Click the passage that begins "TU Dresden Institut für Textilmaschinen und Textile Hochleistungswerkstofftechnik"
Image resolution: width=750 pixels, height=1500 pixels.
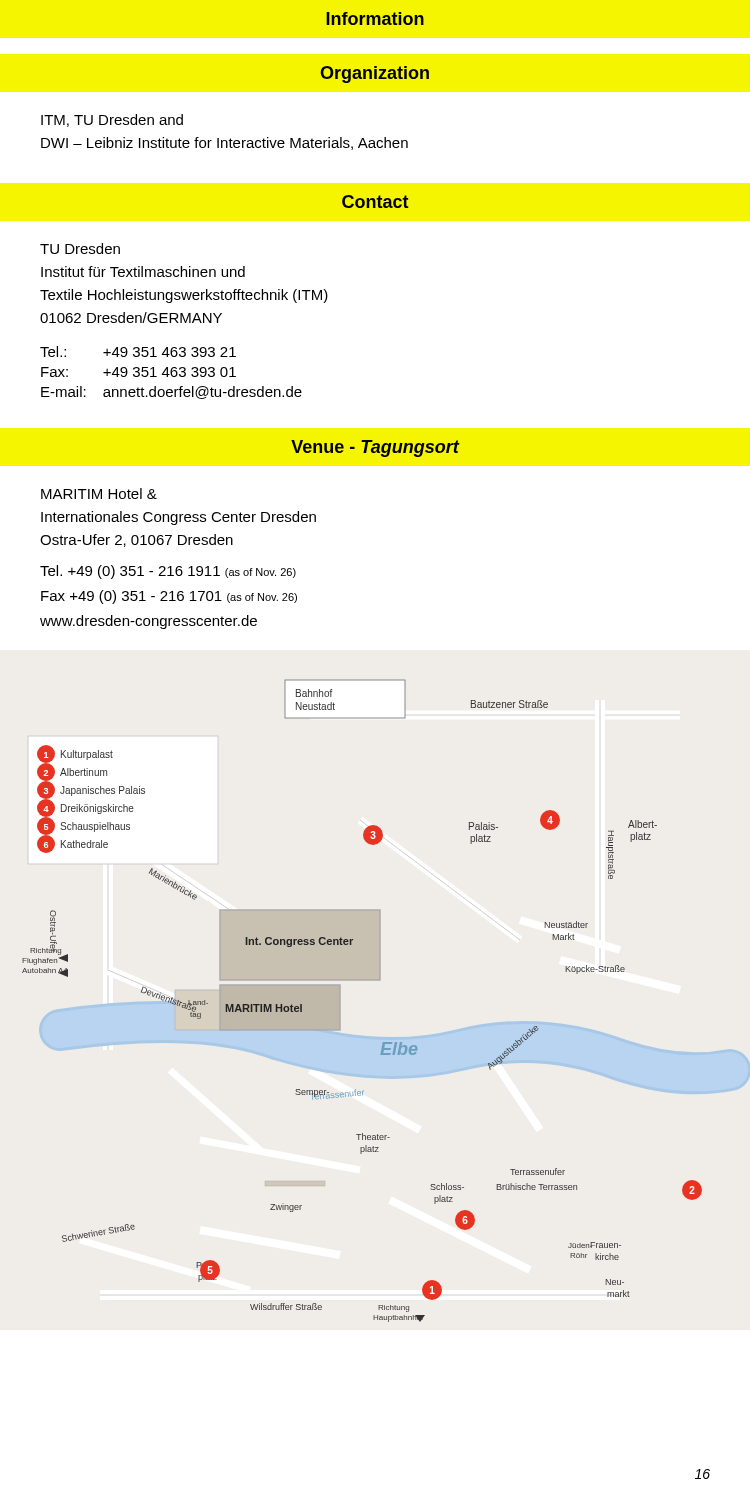pos(184,283)
